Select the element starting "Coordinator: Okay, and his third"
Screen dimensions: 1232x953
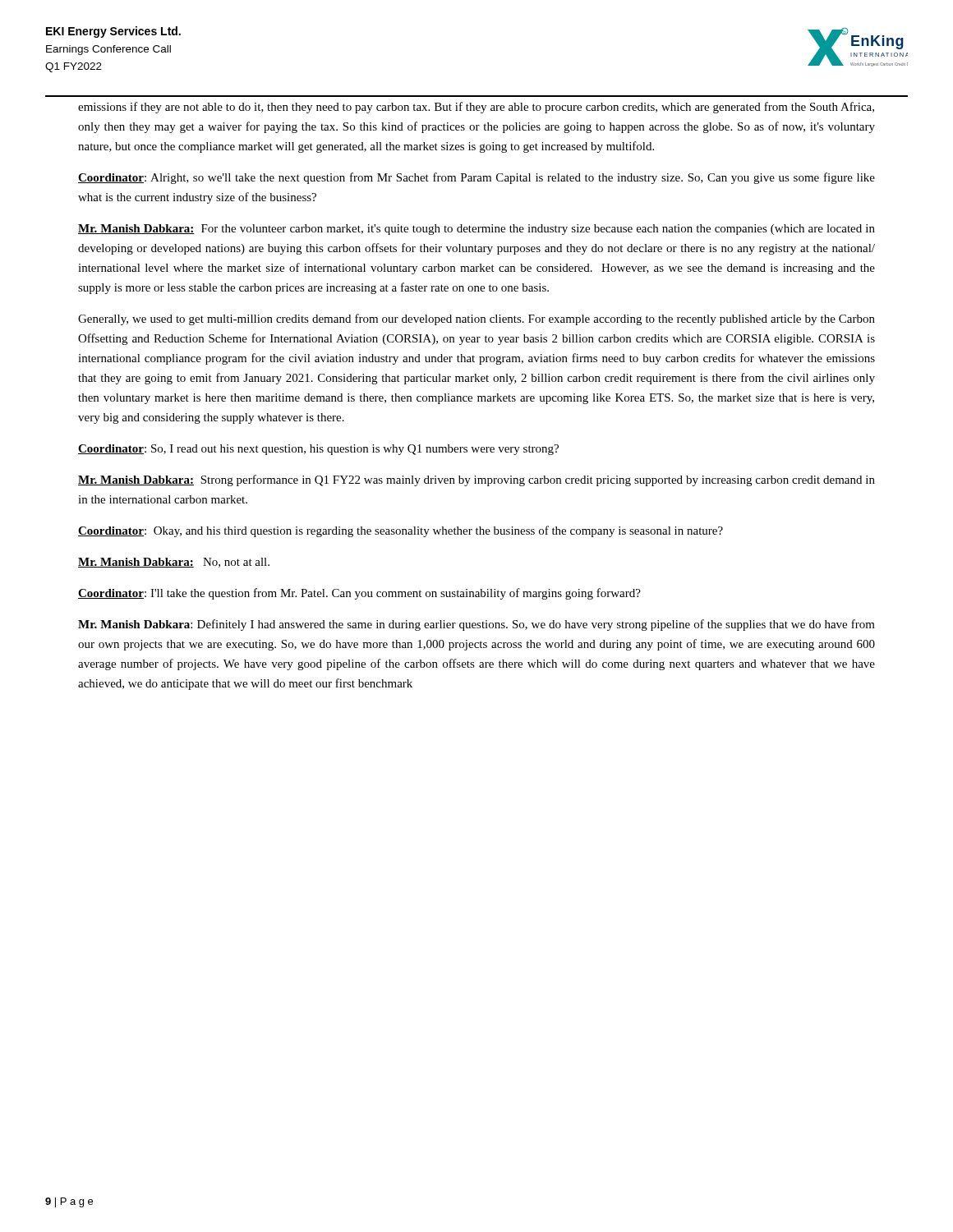click(401, 531)
